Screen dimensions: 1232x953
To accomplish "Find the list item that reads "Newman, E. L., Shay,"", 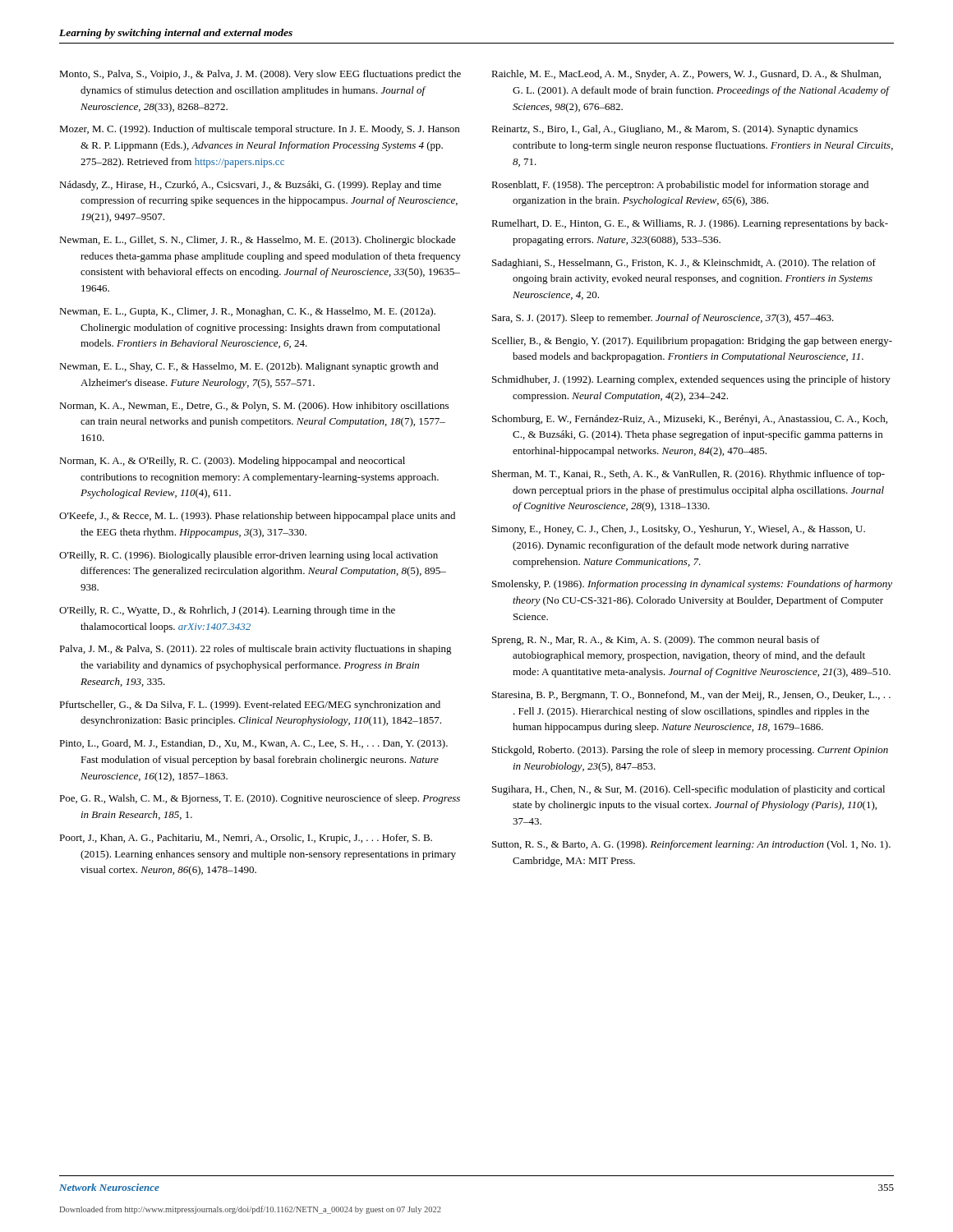I will click(249, 374).
